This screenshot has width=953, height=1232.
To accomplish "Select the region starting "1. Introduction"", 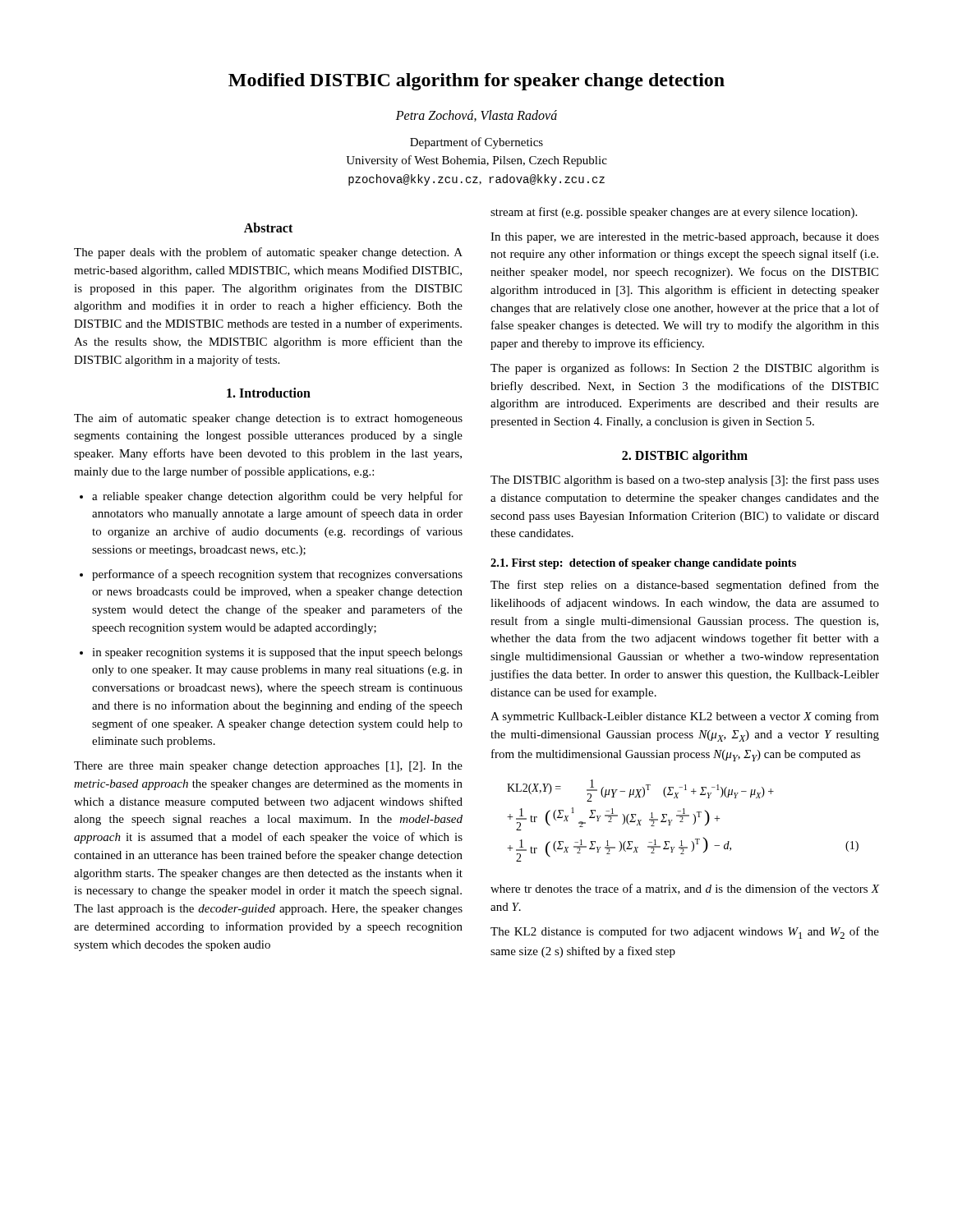I will [x=268, y=393].
